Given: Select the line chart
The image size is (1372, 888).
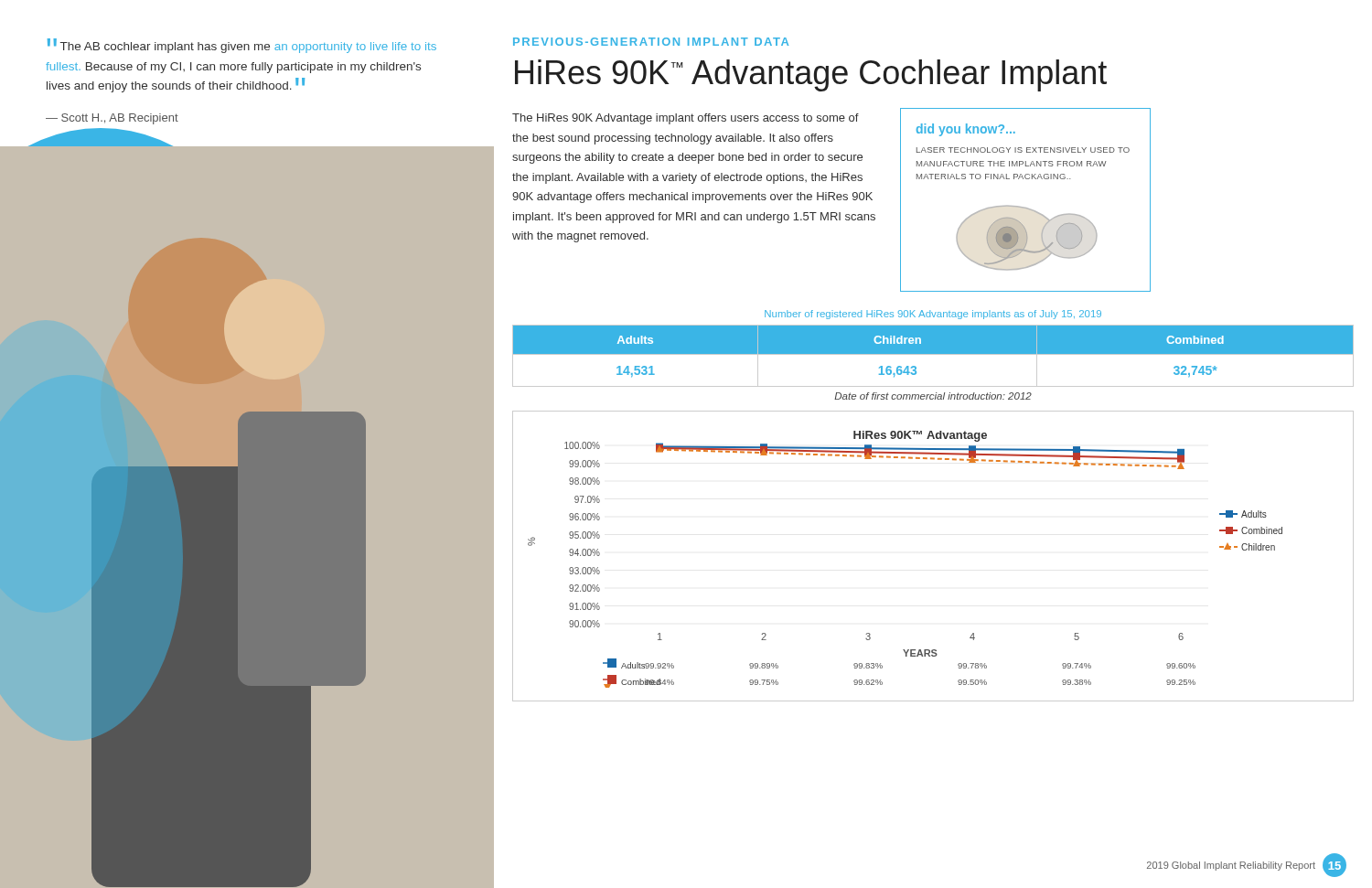Looking at the screenshot, I should pos(933,556).
